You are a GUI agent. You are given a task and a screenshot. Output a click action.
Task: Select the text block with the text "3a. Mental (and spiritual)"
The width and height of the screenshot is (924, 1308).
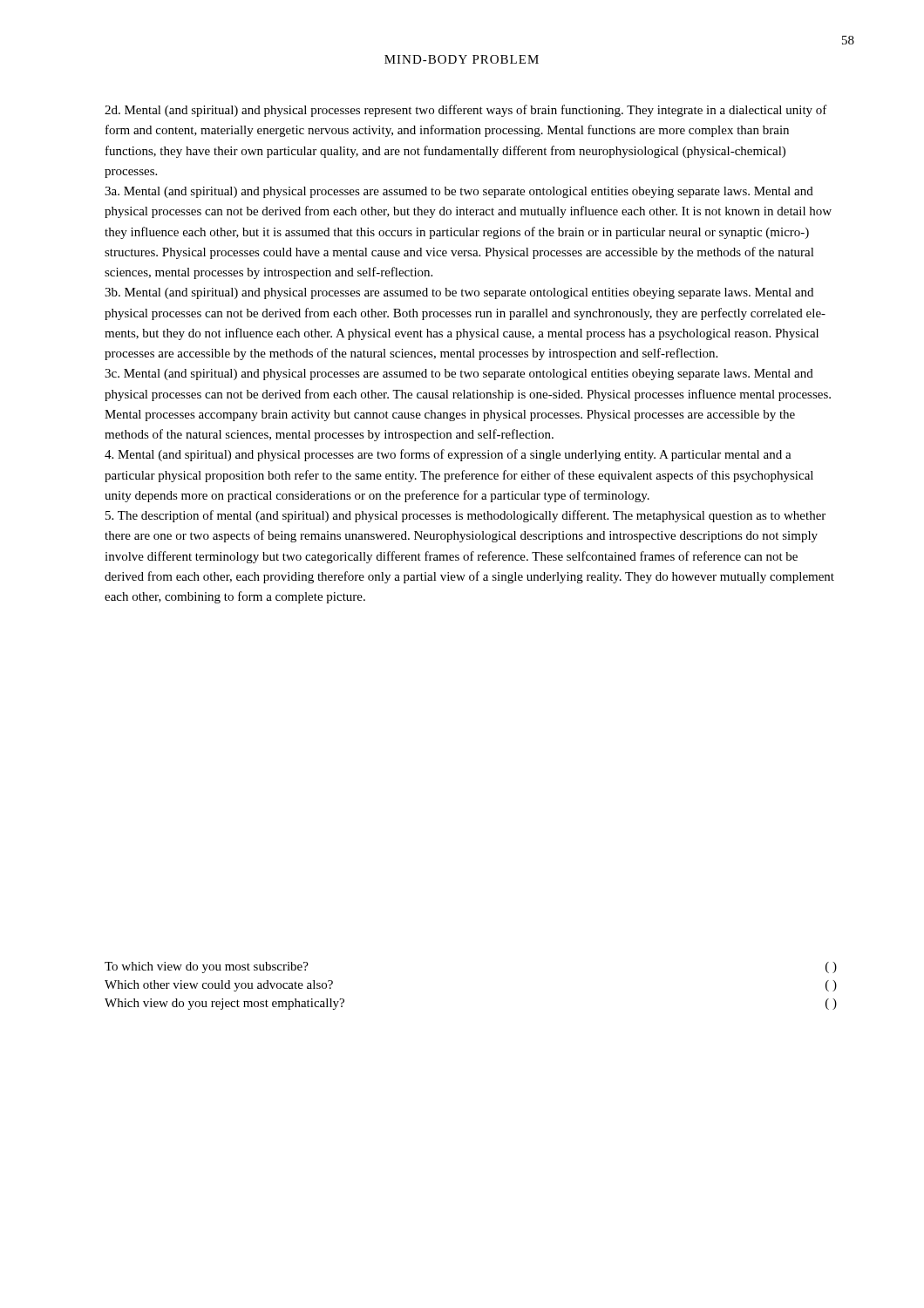[x=468, y=232]
